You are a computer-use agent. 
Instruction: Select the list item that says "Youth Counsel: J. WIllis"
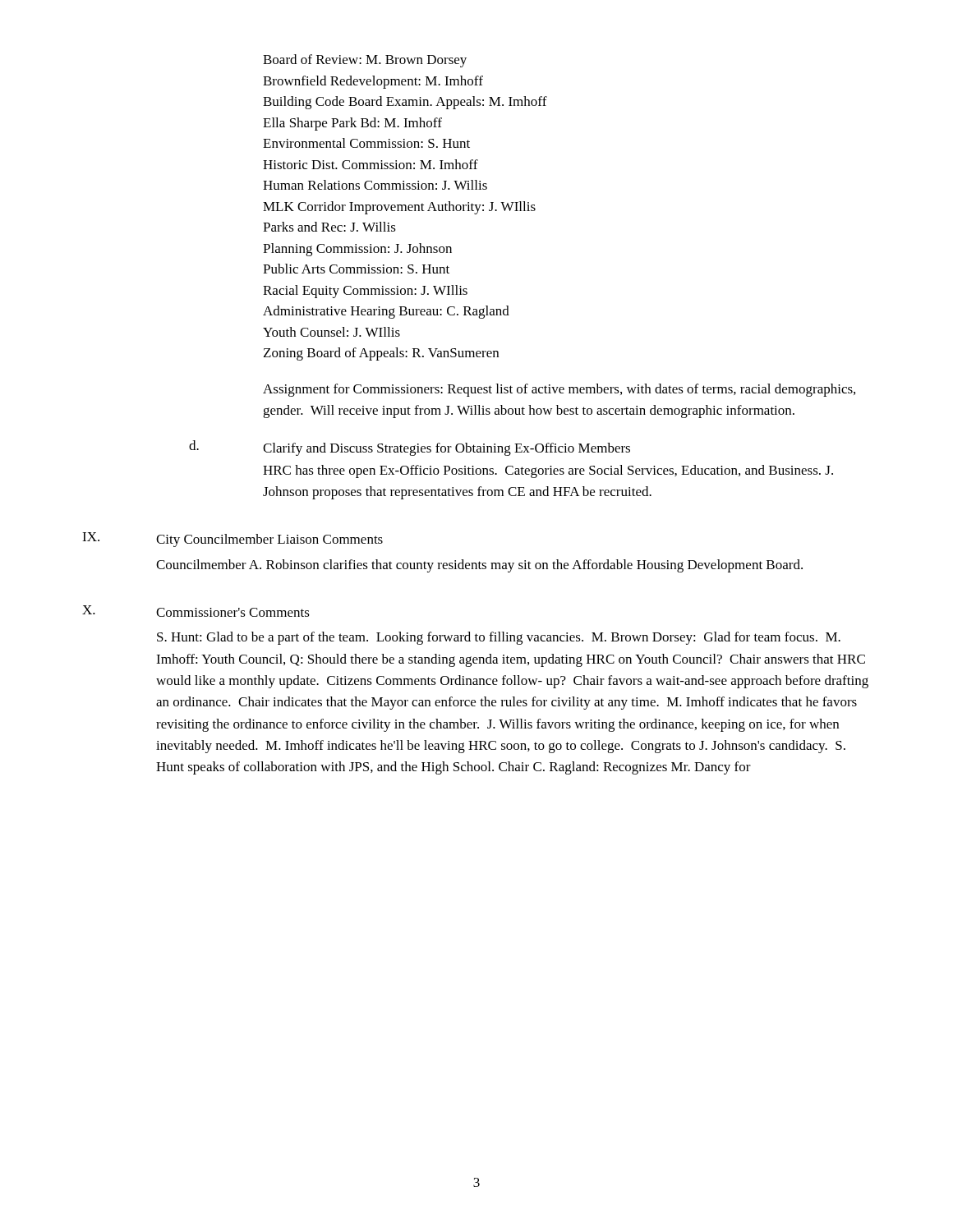pos(331,332)
